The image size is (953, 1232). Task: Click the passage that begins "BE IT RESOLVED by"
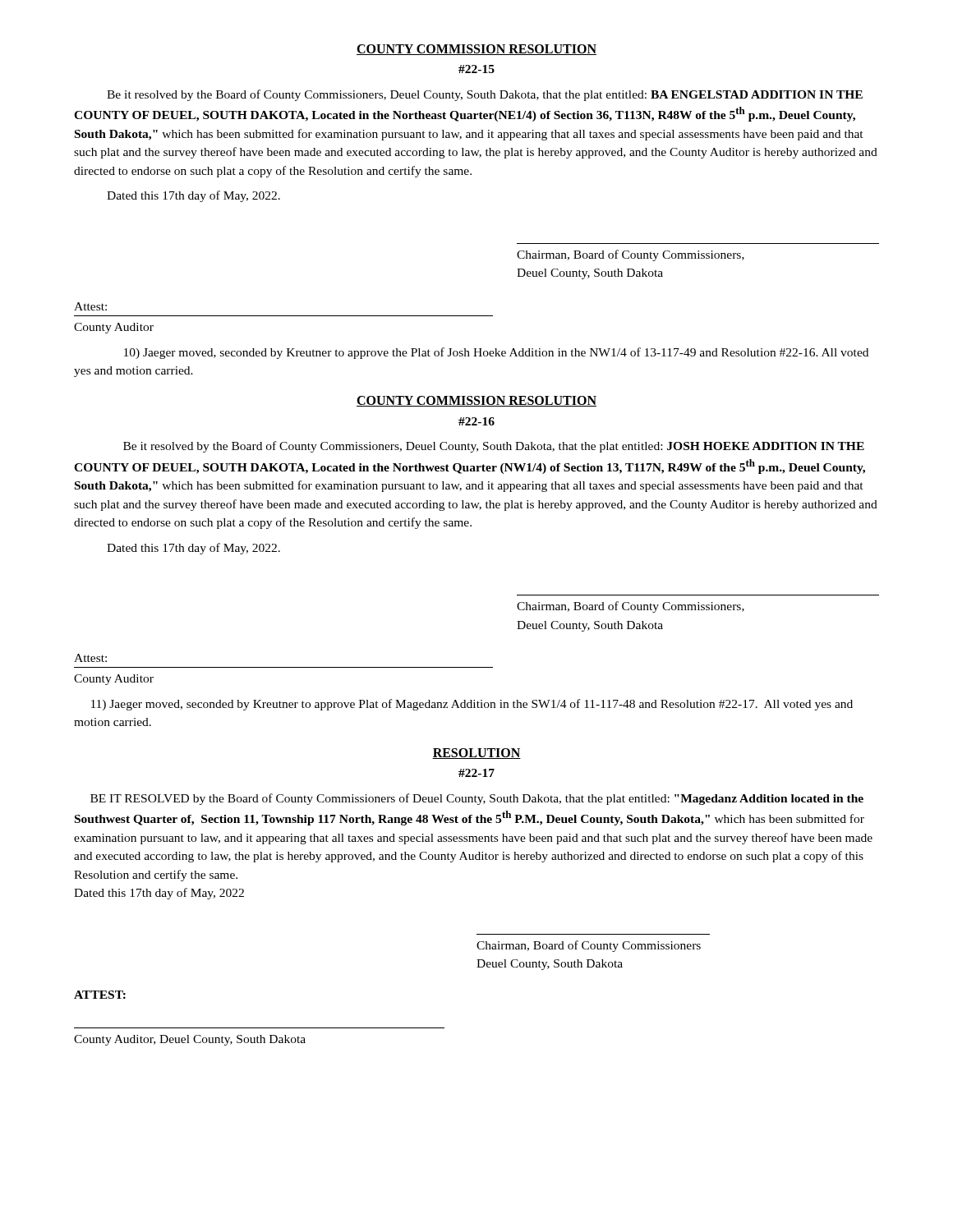[x=473, y=845]
